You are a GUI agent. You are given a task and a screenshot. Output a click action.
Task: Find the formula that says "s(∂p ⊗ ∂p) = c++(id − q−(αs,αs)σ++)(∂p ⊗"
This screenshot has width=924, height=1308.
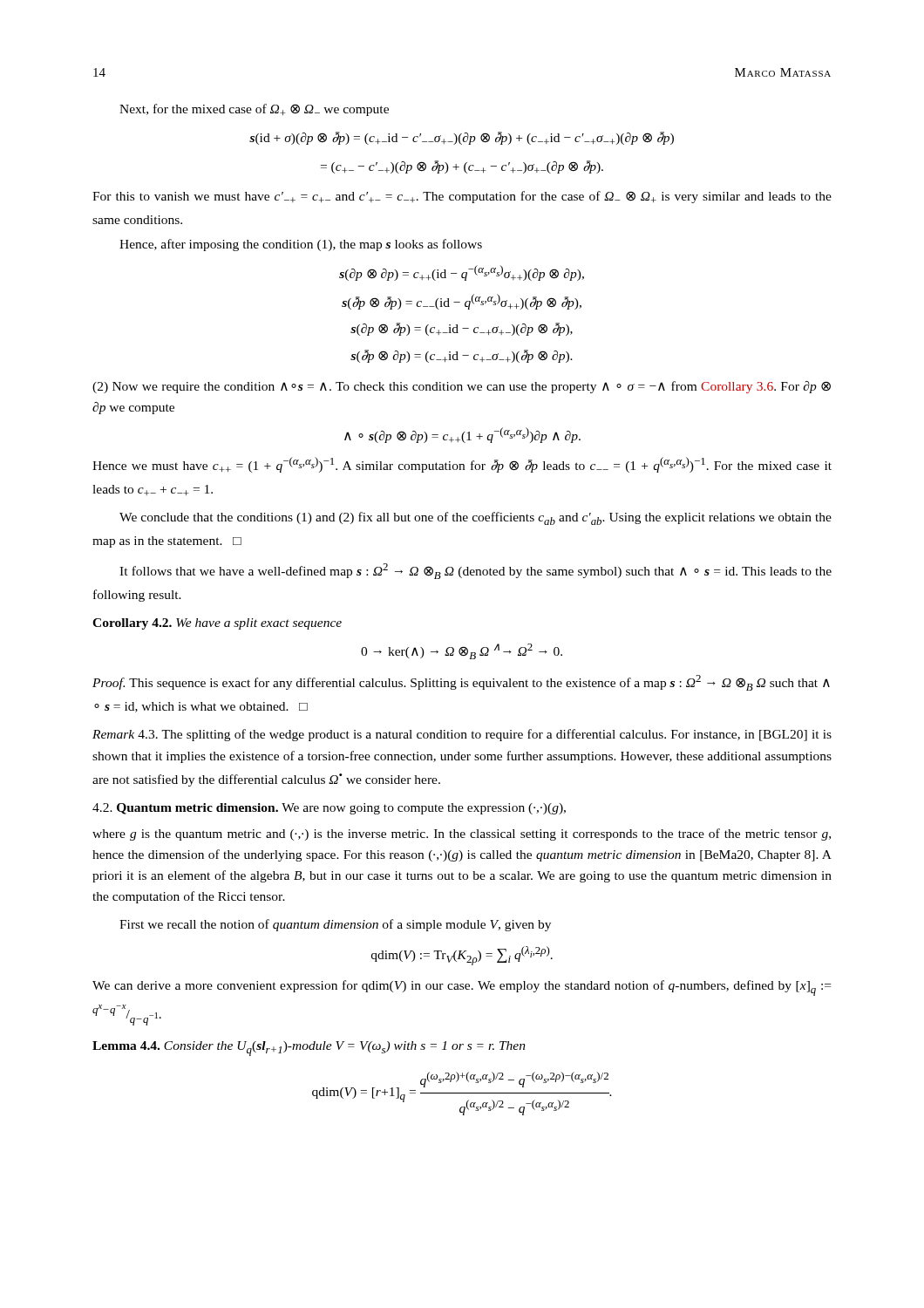click(462, 315)
